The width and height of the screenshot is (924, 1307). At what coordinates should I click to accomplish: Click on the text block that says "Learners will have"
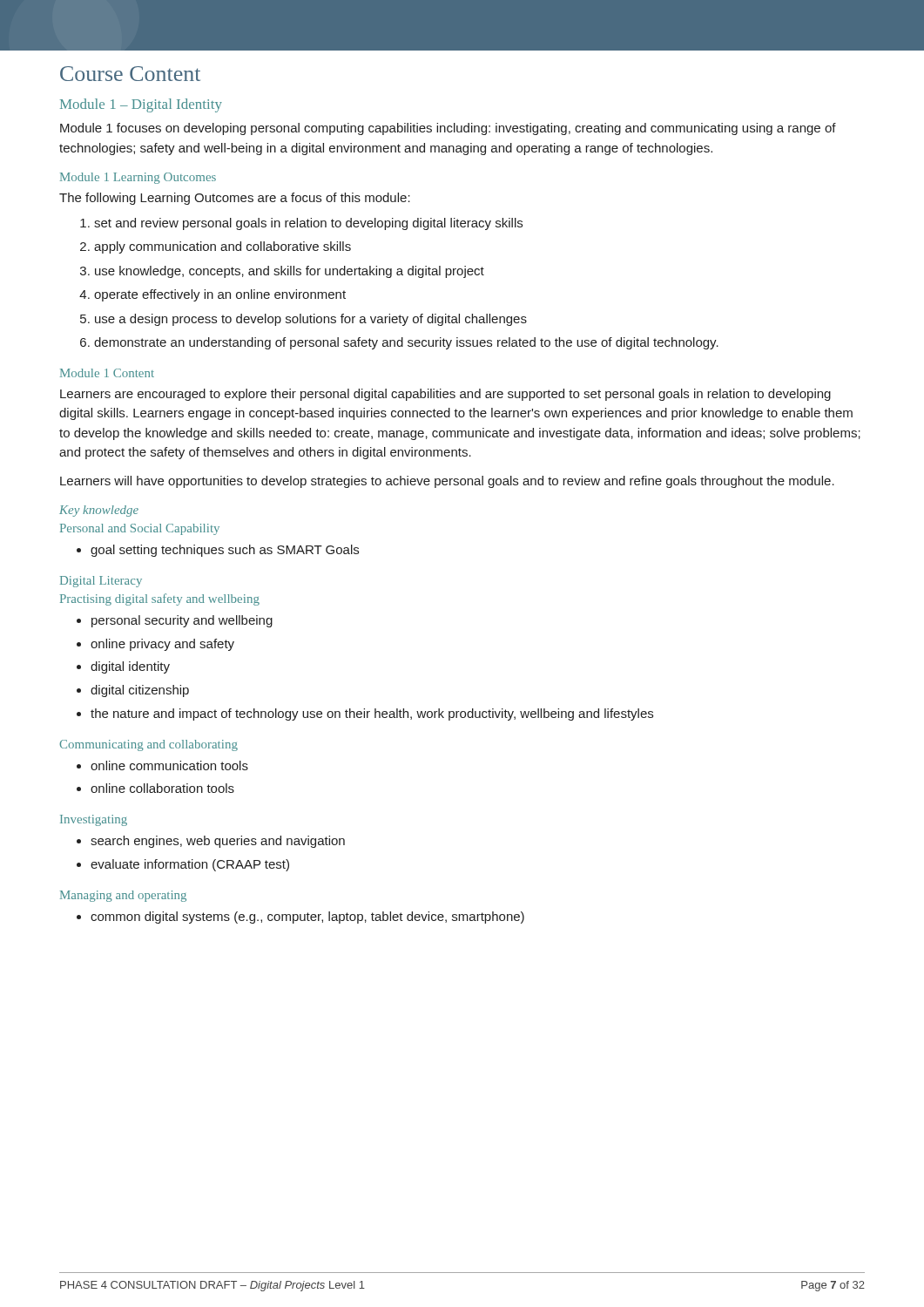[x=462, y=481]
